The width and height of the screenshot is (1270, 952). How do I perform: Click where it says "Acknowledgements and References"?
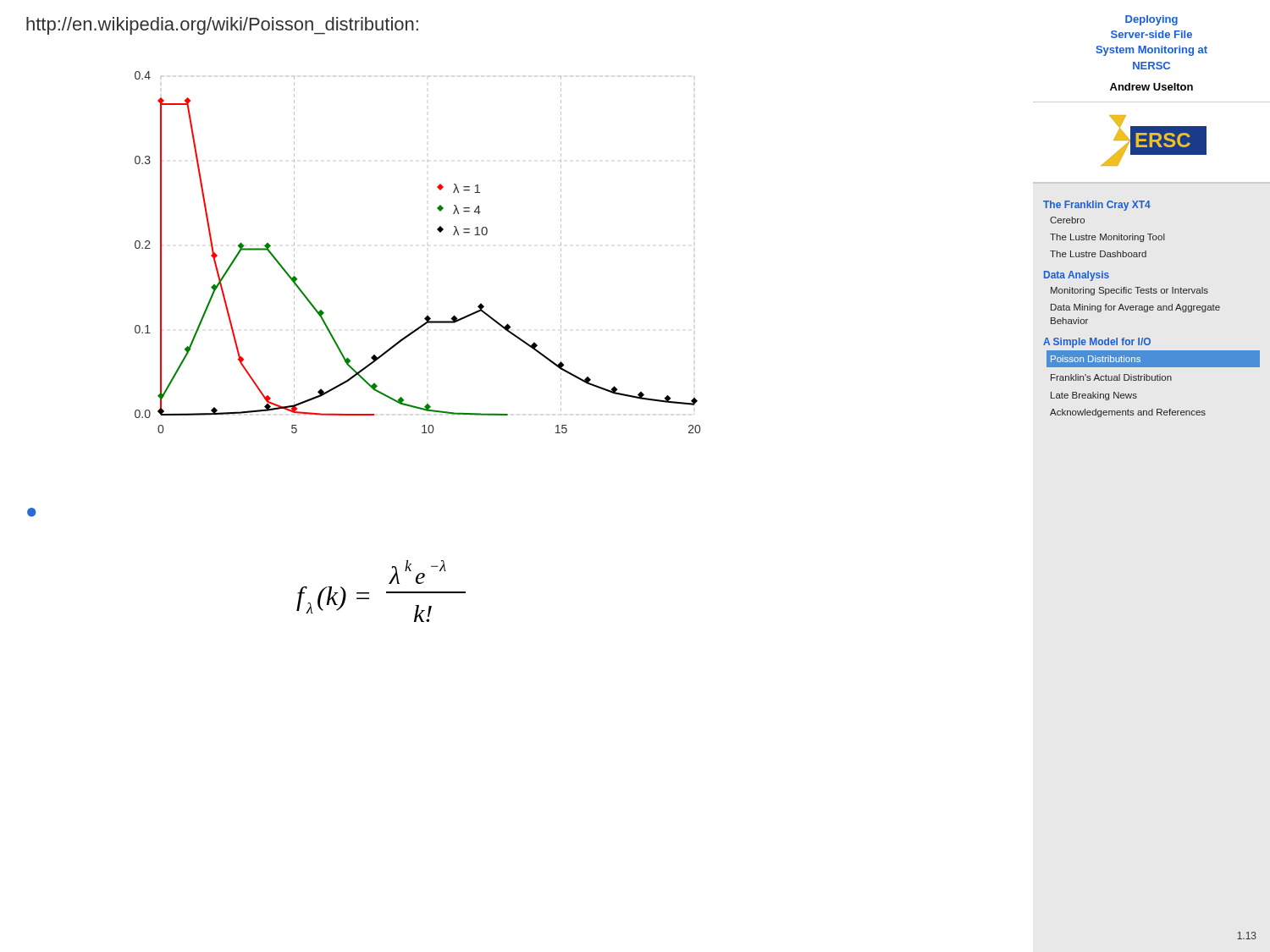(x=1128, y=412)
